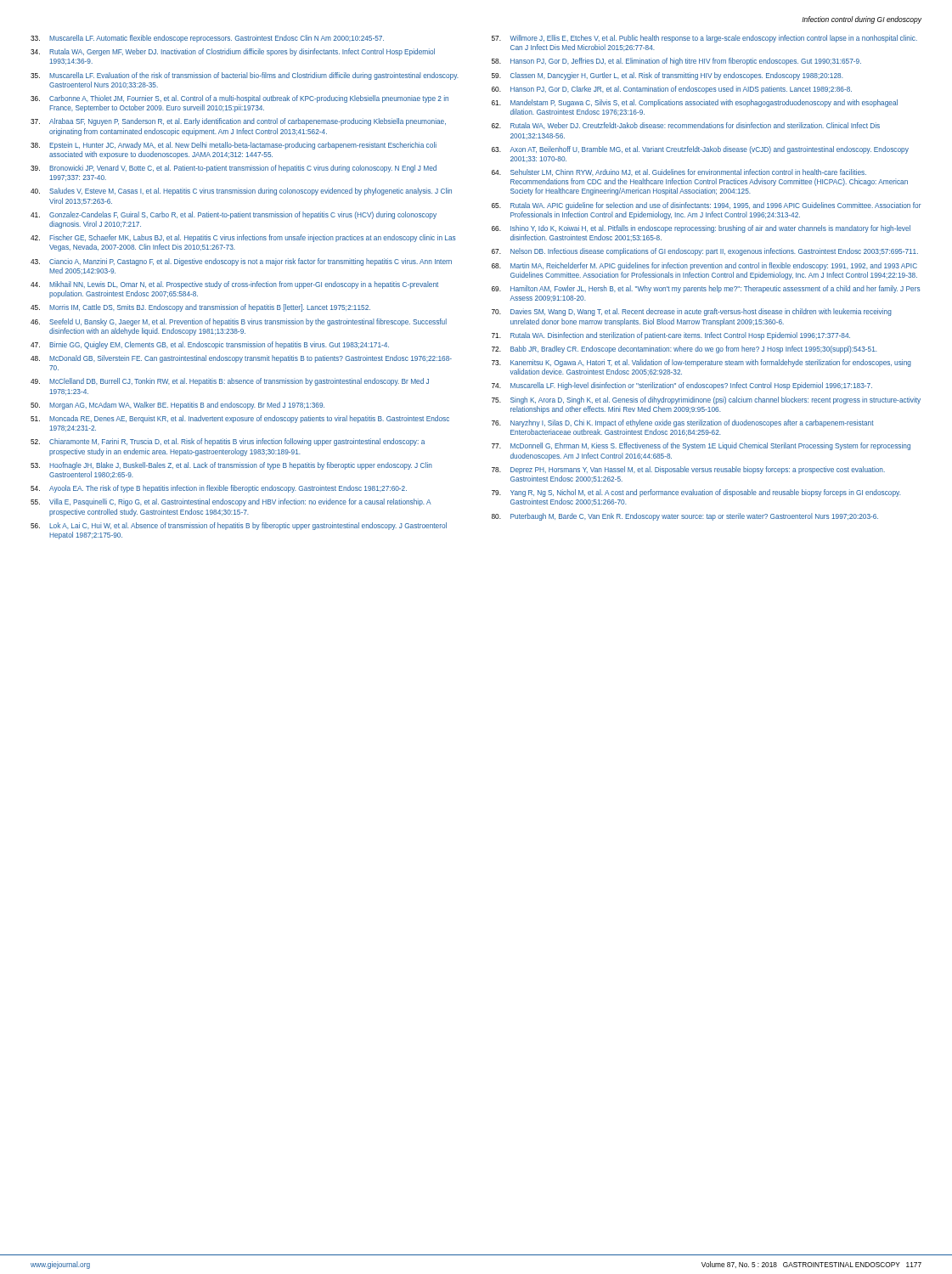Click on the list item containing "55. Villa E, Pasquinelli C, Rigo G,"

coord(246,507)
